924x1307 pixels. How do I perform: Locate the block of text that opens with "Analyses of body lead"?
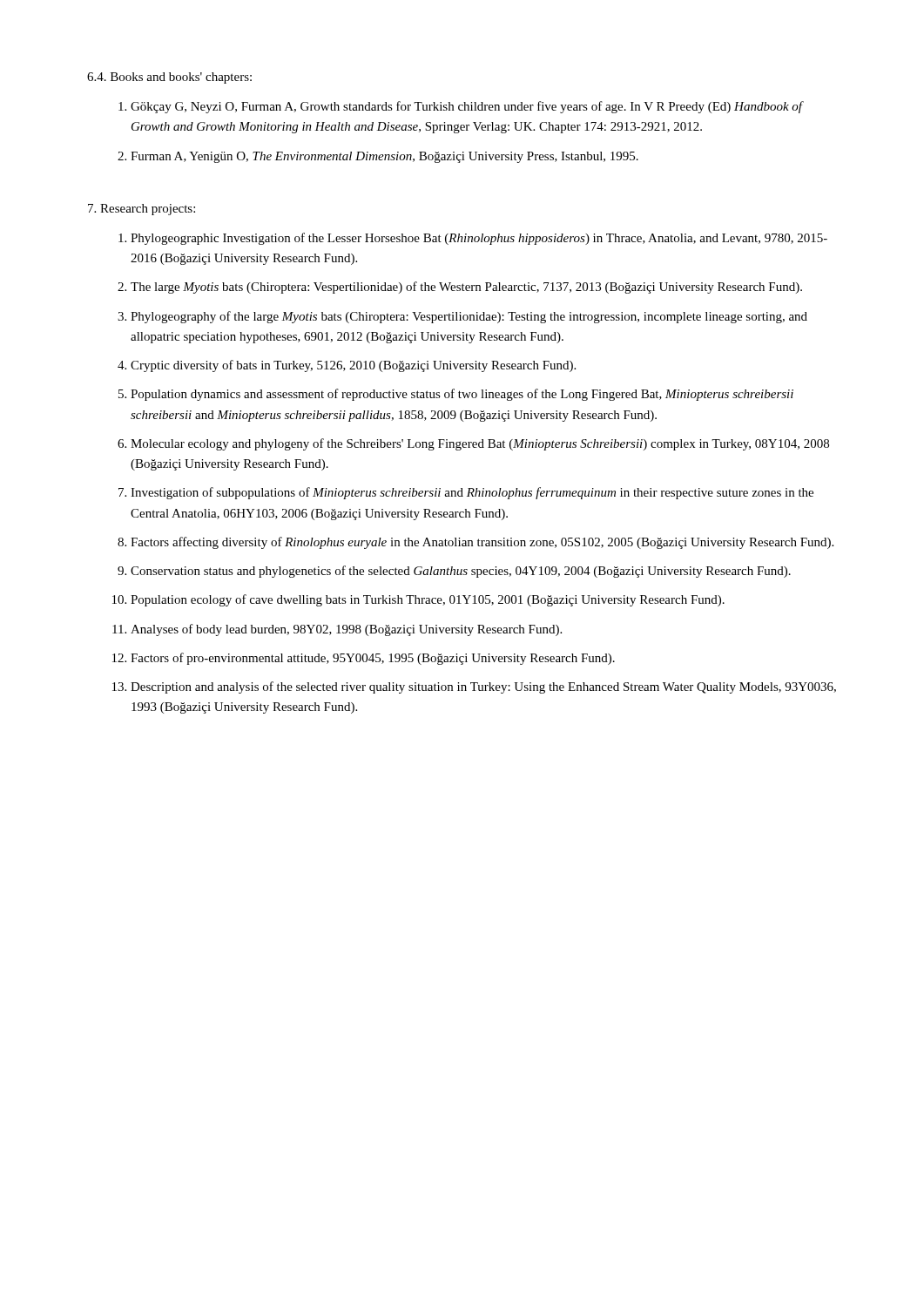pyautogui.click(x=462, y=629)
